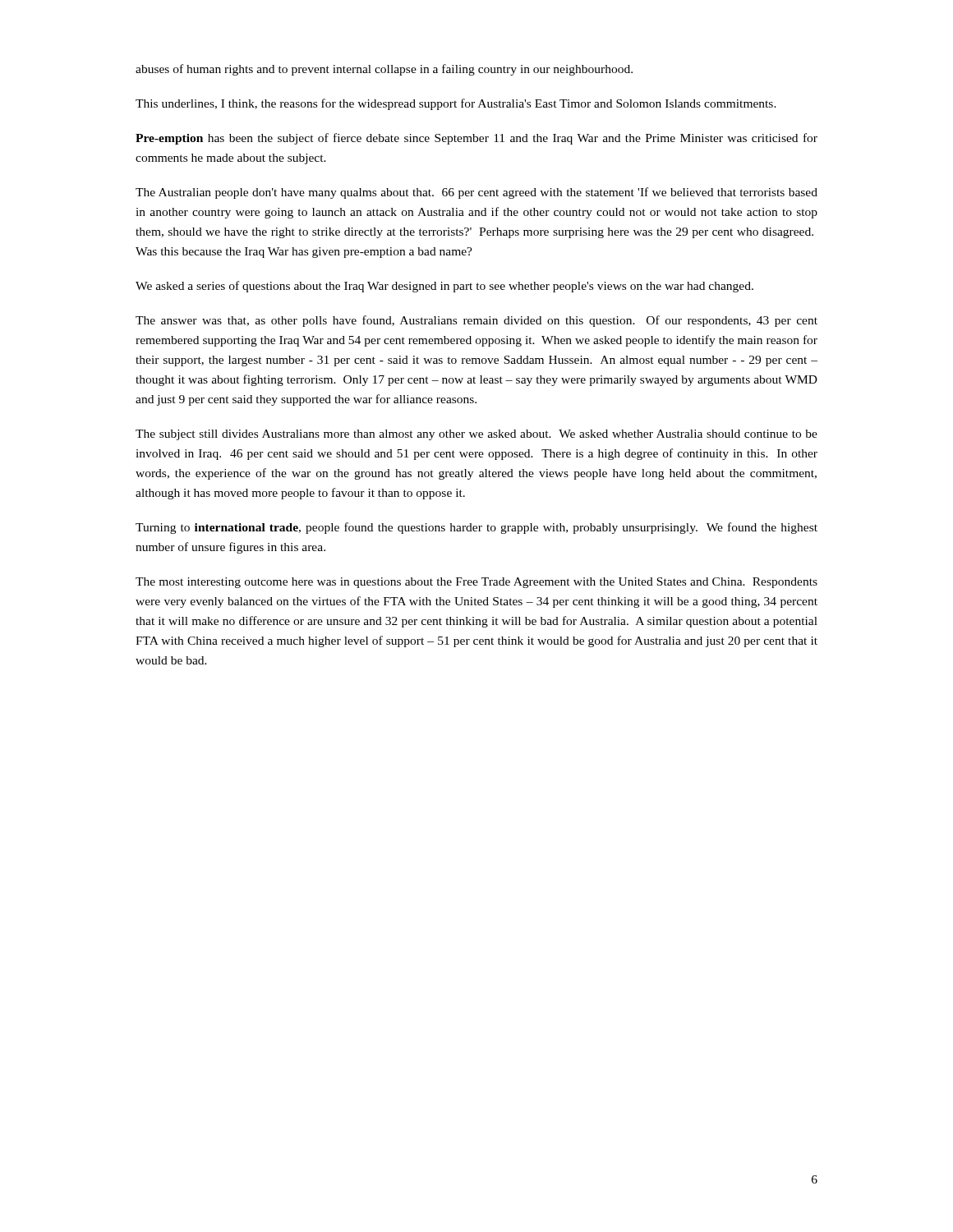
Task: Find the passage starting "Pre-emption has been the"
Action: coord(476,147)
